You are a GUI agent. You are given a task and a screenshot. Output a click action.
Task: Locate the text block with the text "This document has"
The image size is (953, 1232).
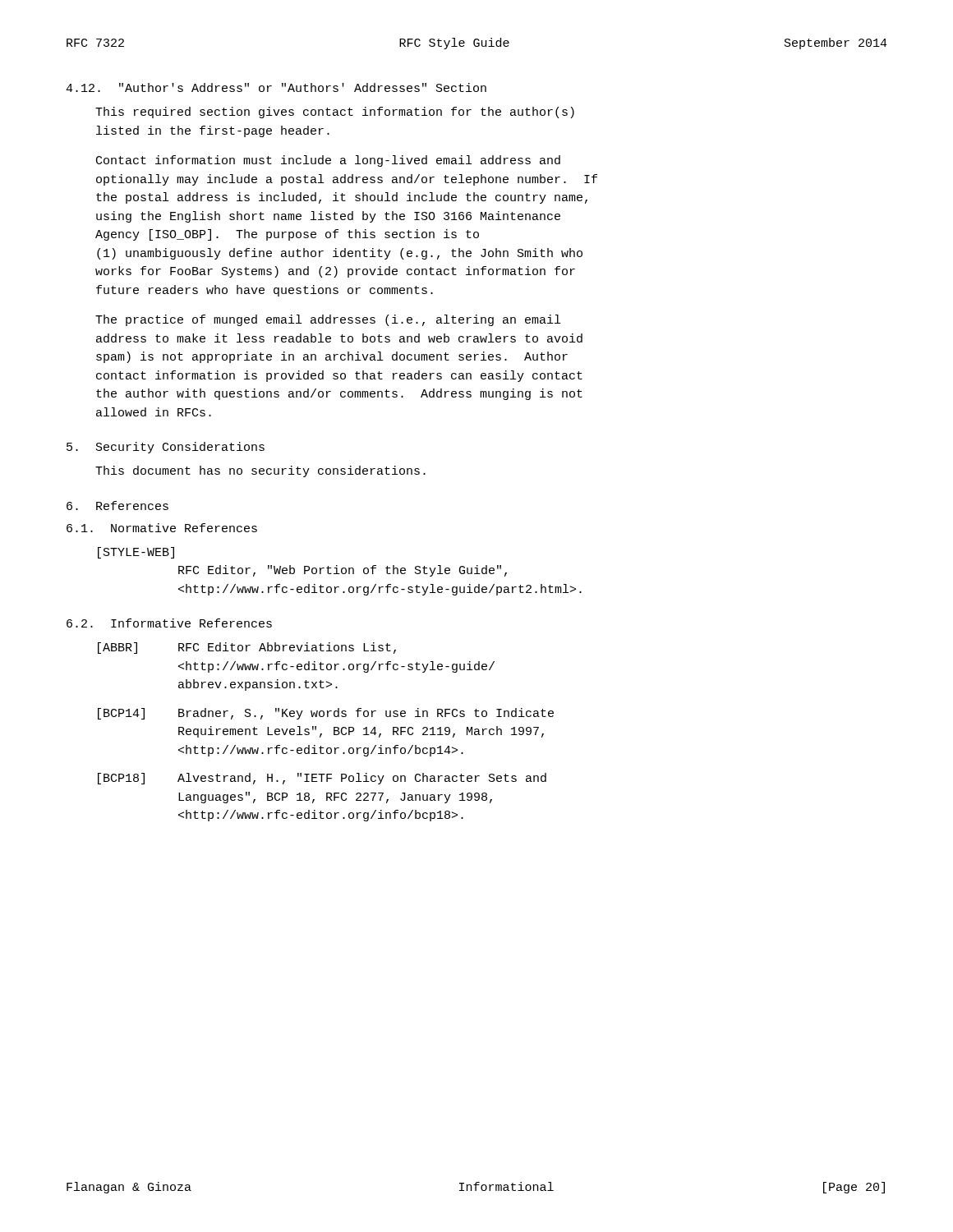(x=262, y=472)
